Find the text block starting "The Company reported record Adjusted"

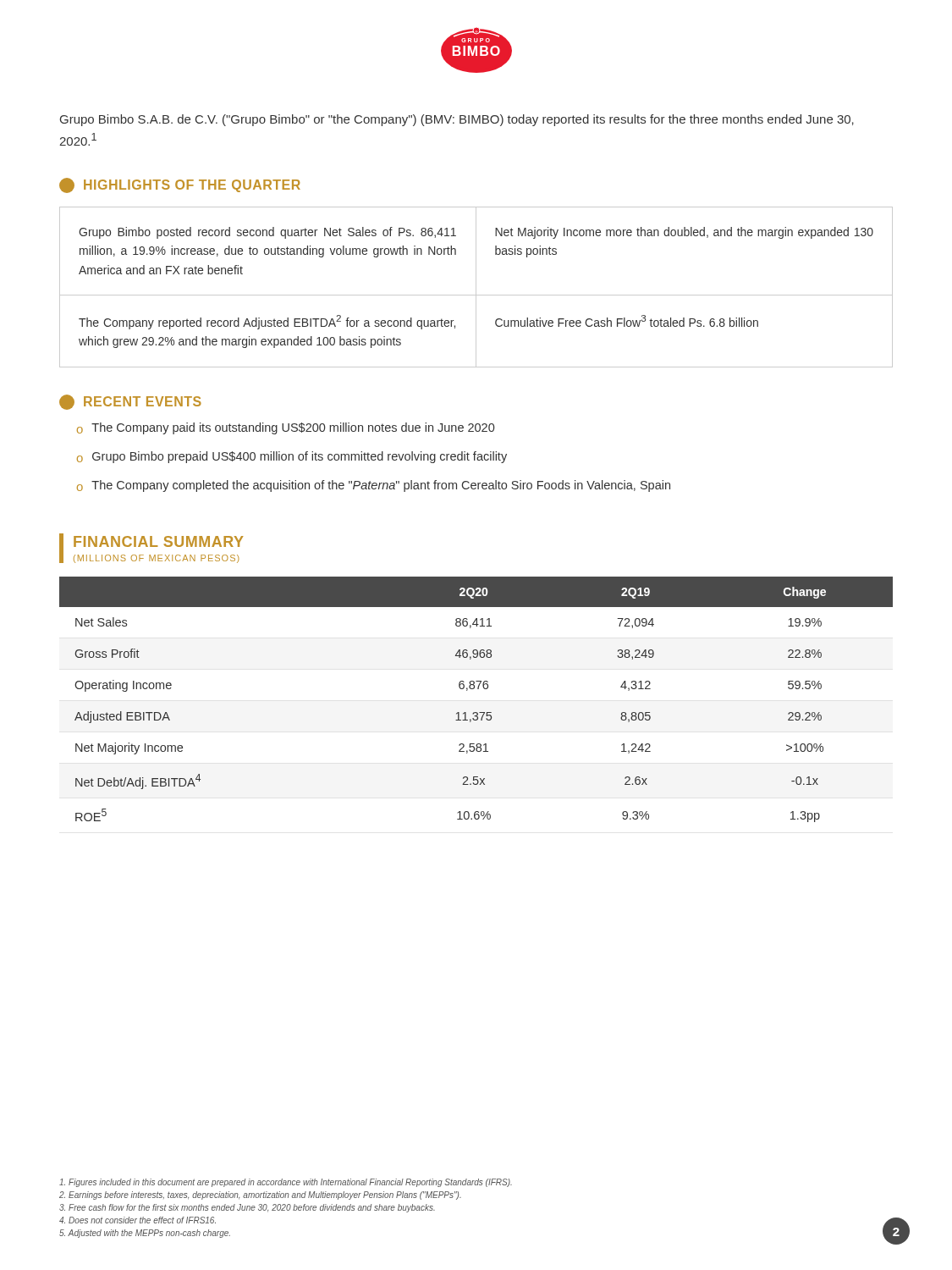[x=268, y=330]
